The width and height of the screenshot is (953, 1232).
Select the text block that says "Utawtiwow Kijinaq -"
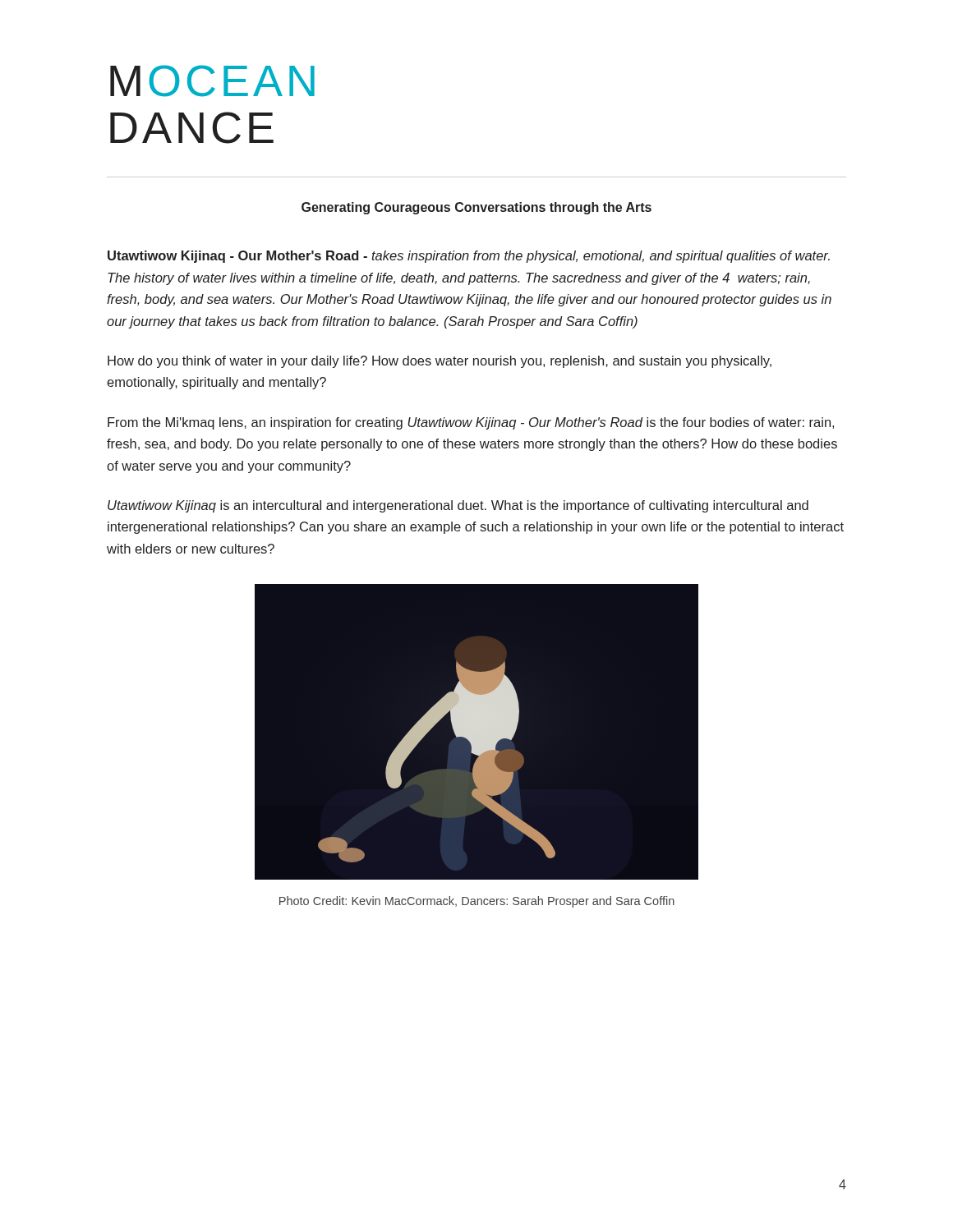point(469,288)
